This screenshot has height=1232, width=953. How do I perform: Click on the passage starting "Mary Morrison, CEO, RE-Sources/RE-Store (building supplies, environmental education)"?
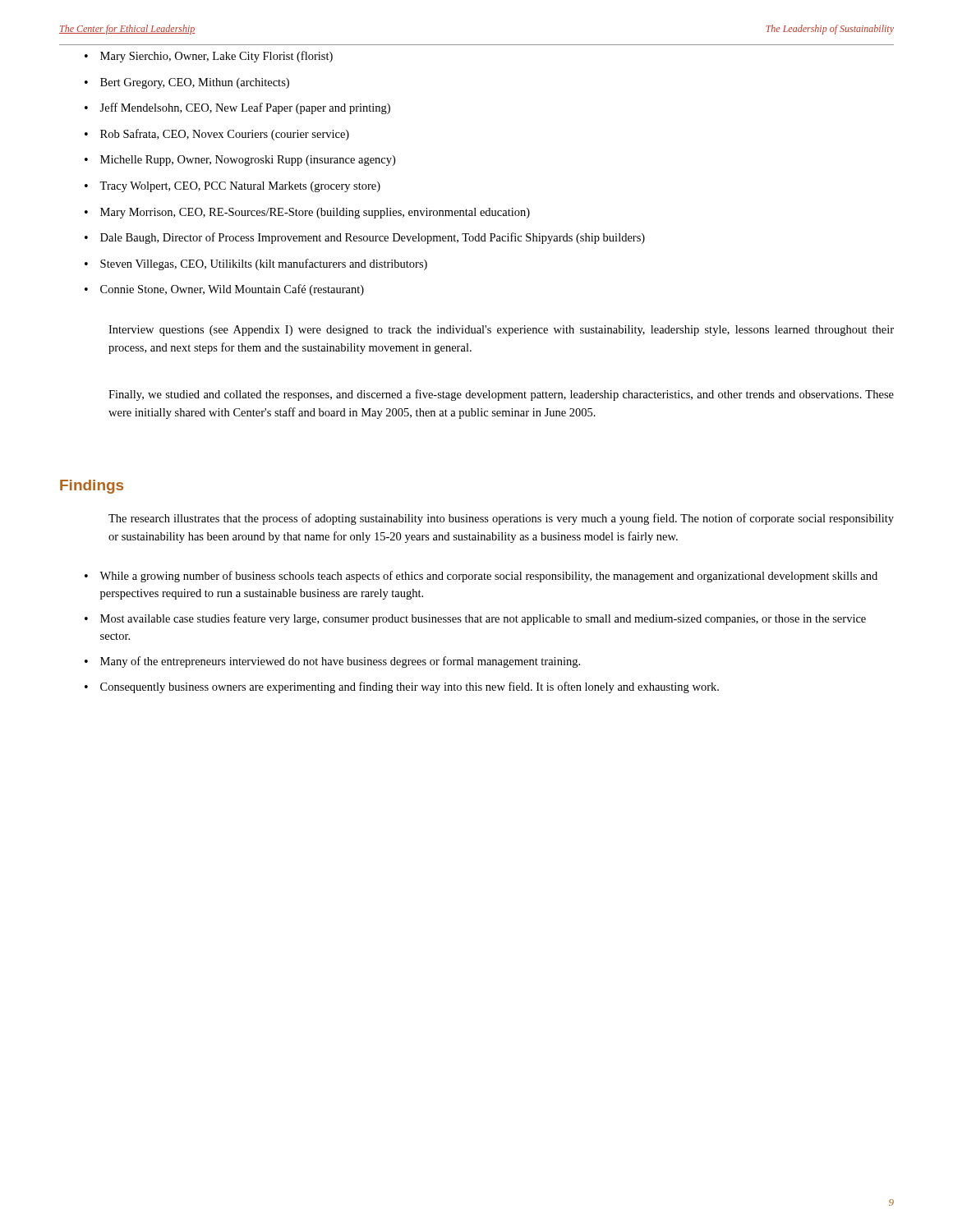click(315, 212)
